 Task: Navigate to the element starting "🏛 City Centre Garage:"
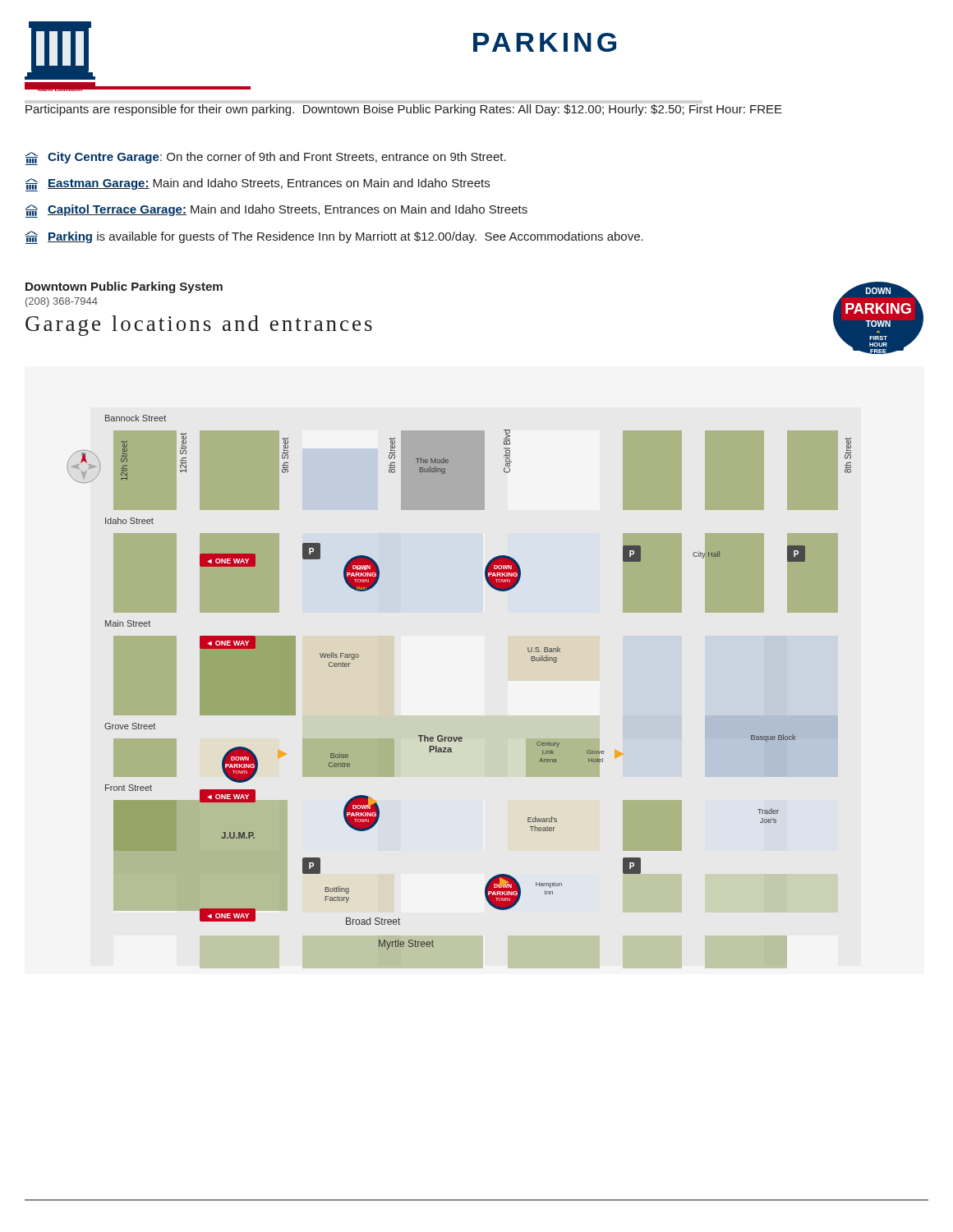point(266,160)
